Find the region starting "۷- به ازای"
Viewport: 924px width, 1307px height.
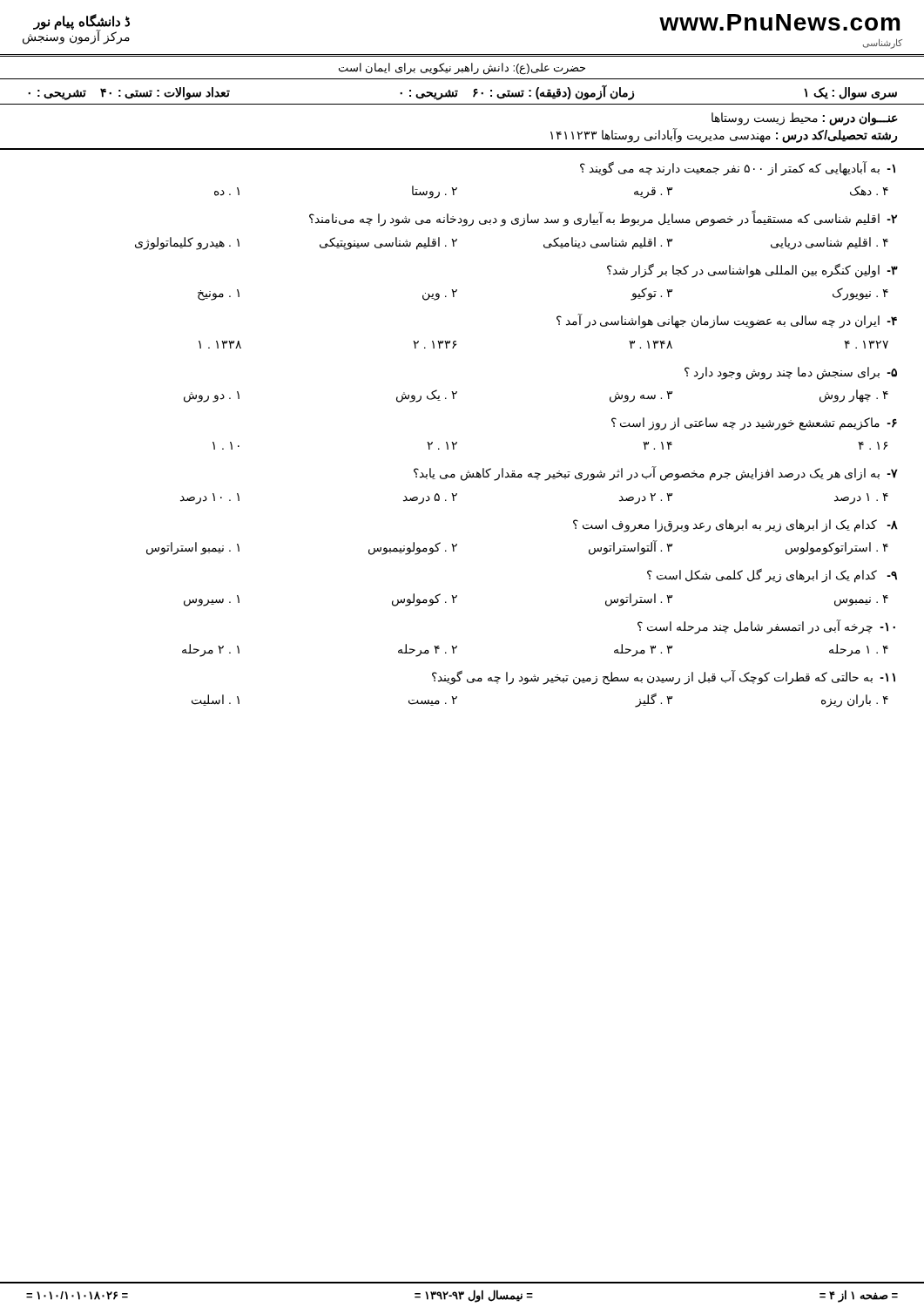(x=462, y=484)
